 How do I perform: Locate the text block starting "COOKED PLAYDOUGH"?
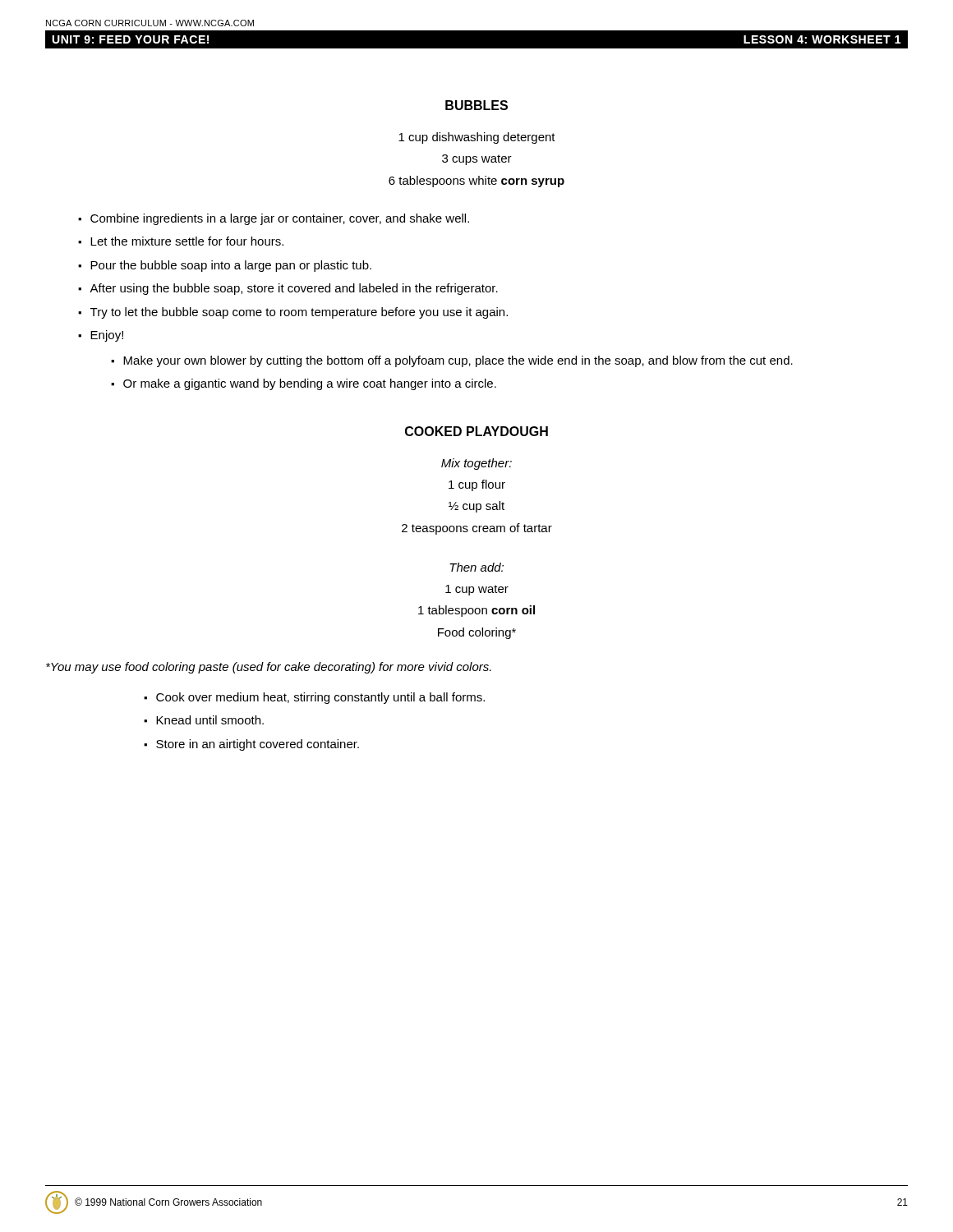pos(476,431)
